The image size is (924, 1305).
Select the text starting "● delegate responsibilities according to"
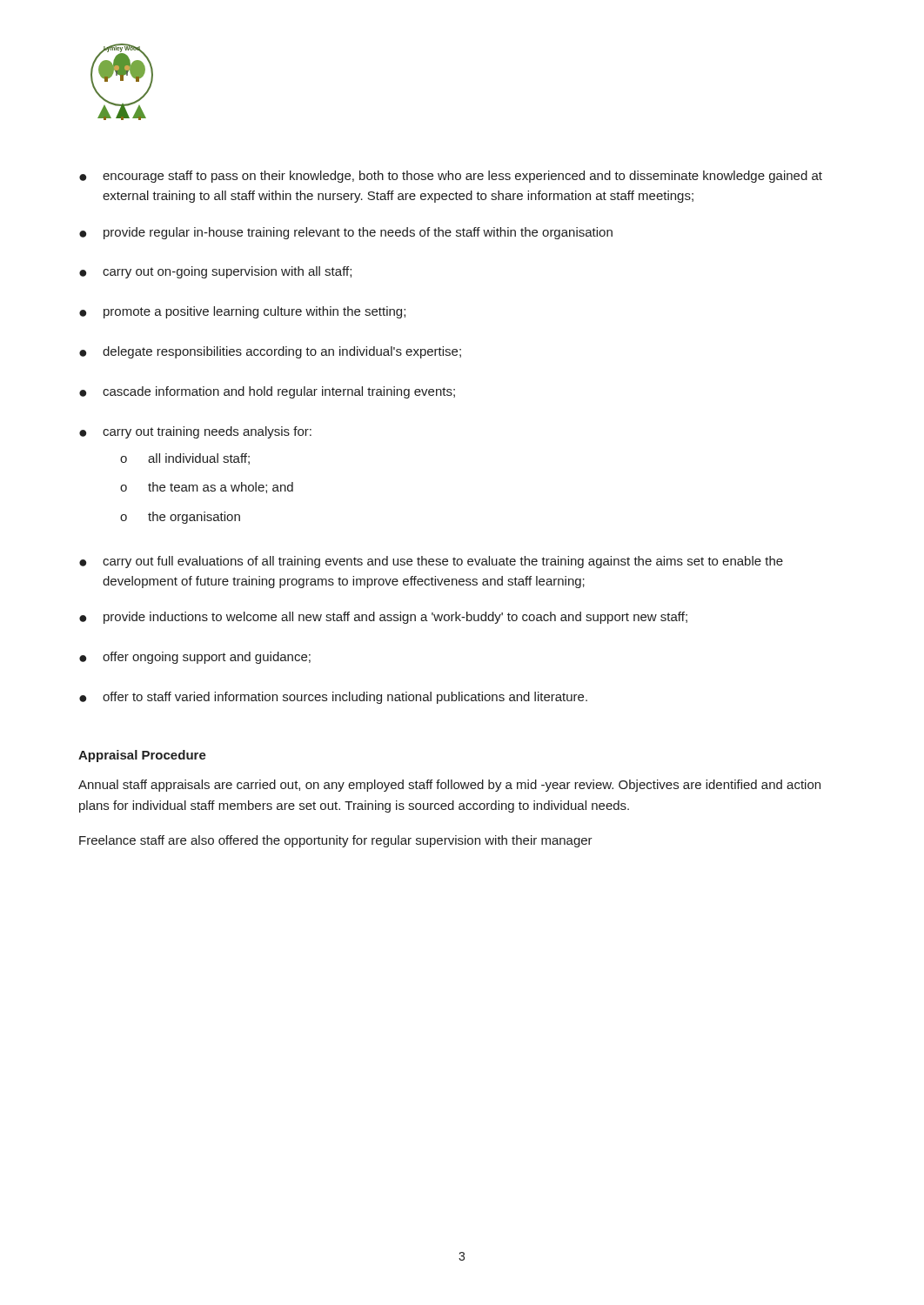tap(462, 353)
